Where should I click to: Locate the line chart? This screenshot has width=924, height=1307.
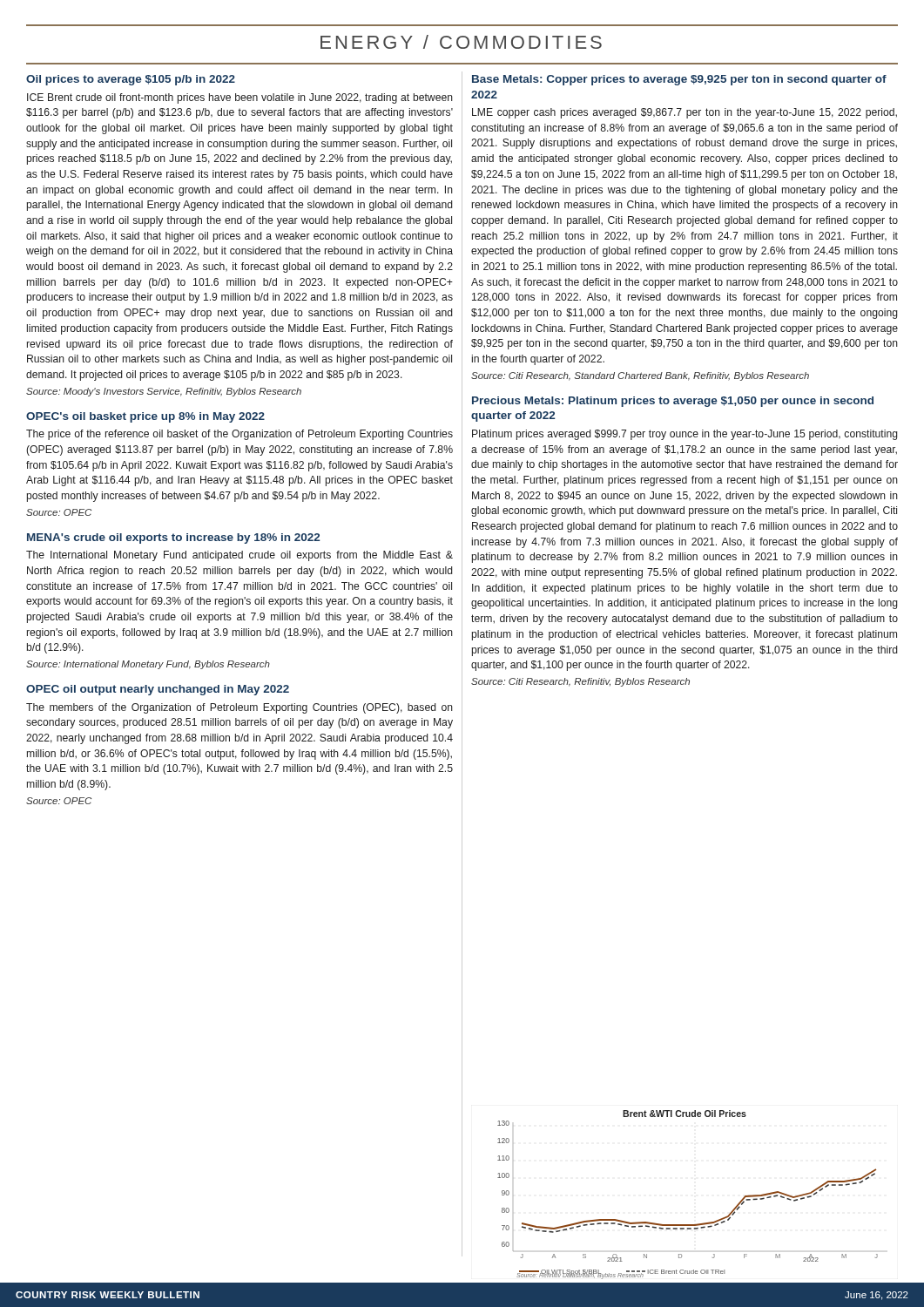[684, 1192]
